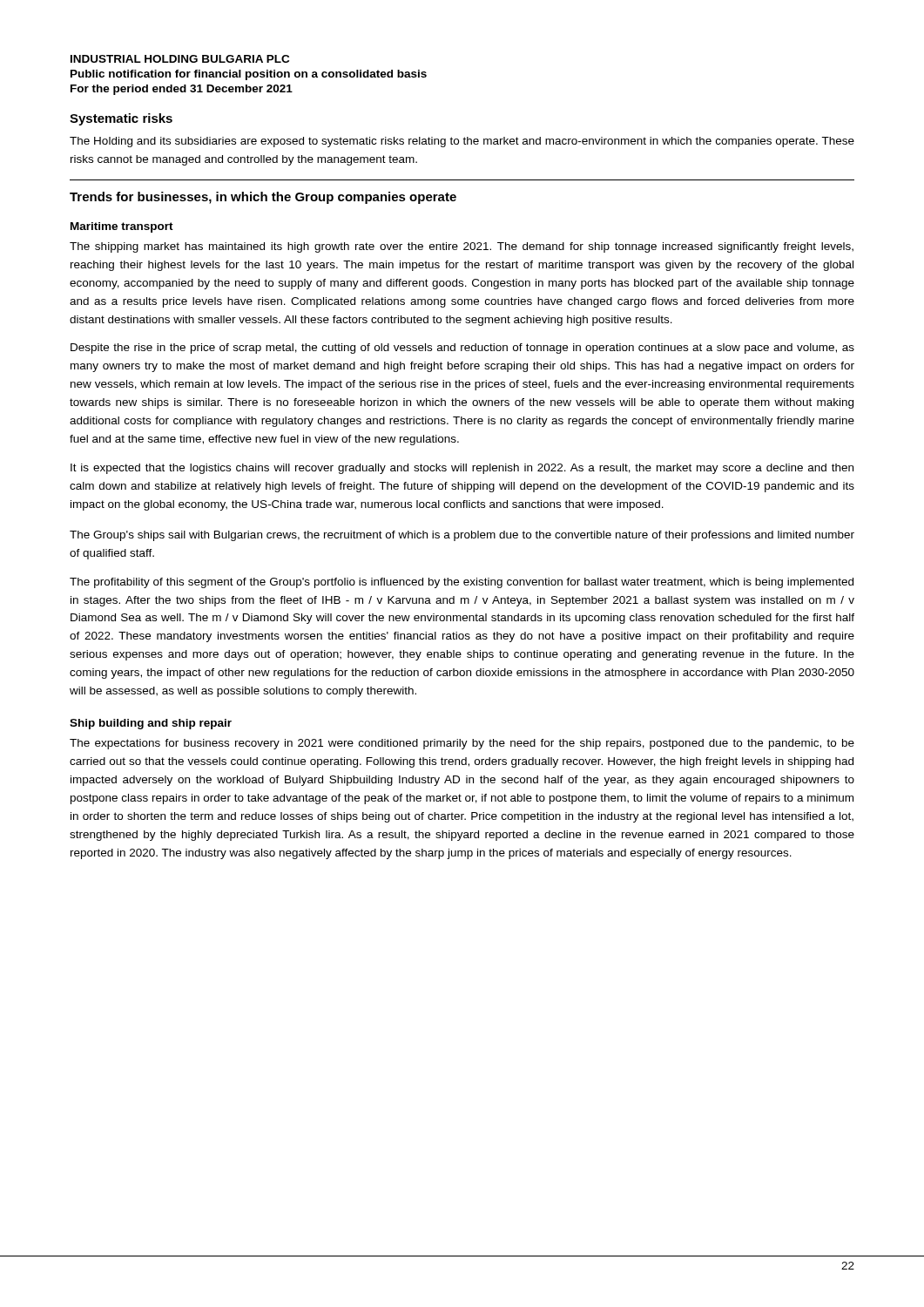The image size is (924, 1307).
Task: Where is the passage that starts "Despite the rise"?
Action: tap(462, 393)
